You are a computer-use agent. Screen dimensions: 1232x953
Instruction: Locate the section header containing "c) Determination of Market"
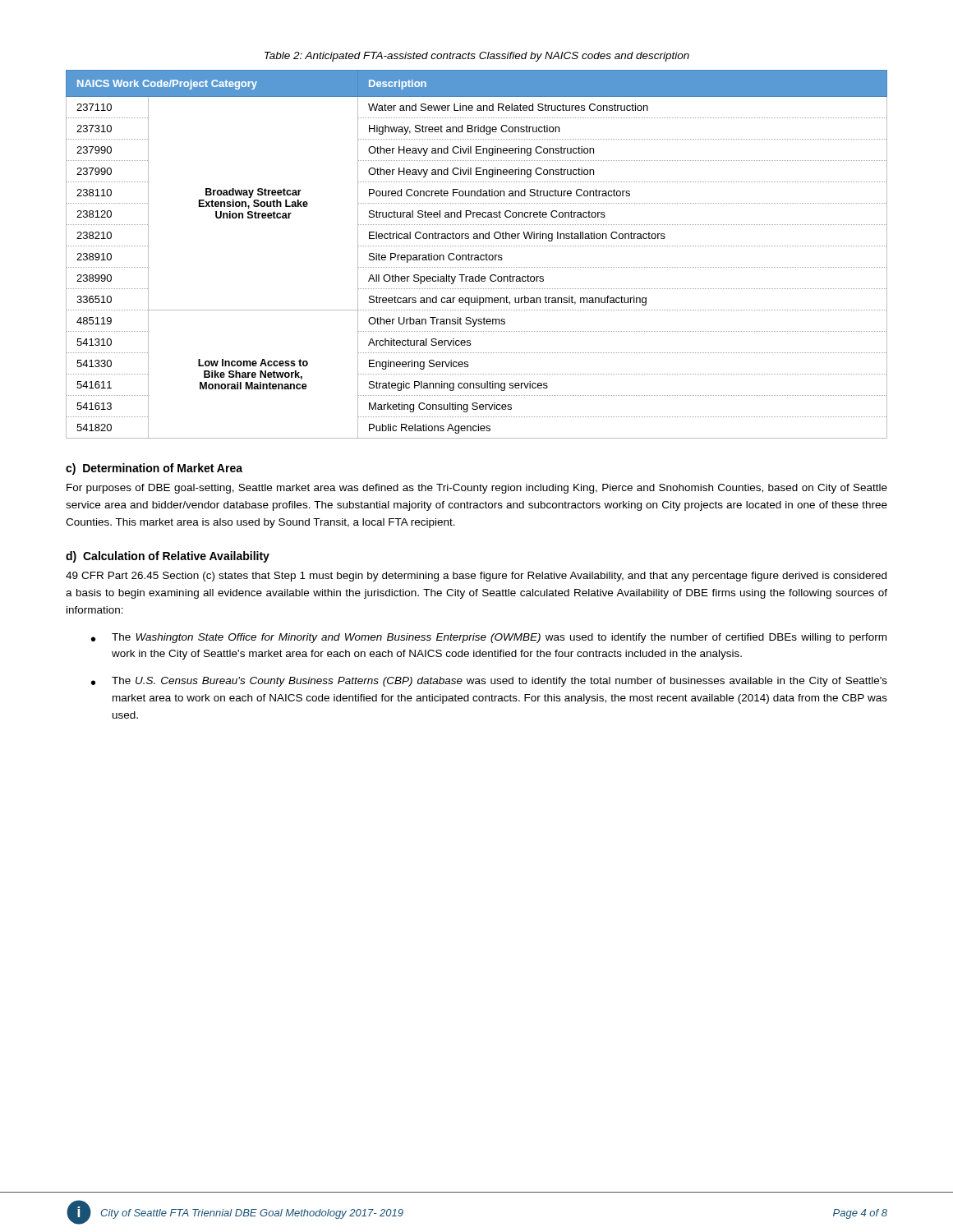coord(154,468)
